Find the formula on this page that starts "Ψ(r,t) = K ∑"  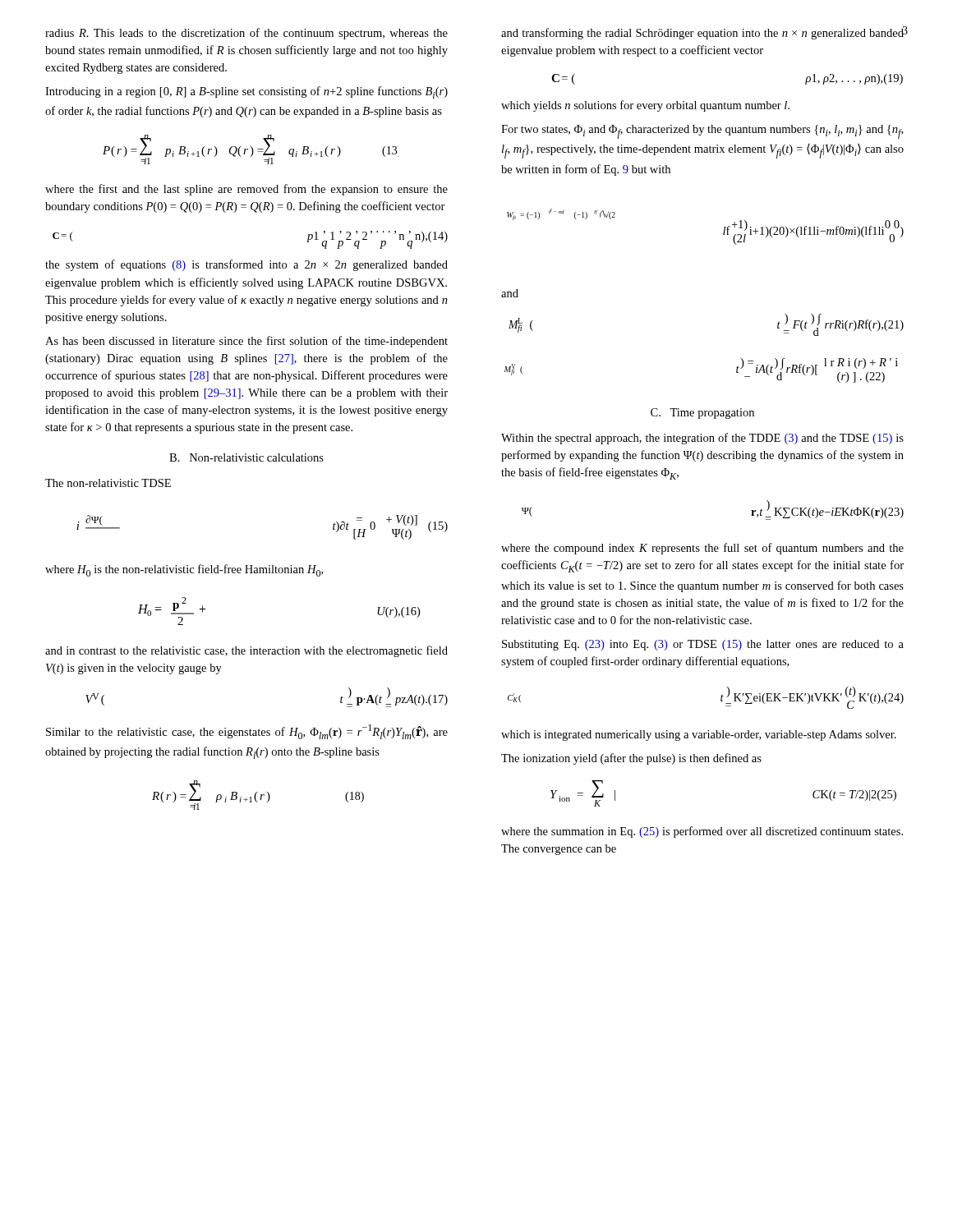[527, 510]
